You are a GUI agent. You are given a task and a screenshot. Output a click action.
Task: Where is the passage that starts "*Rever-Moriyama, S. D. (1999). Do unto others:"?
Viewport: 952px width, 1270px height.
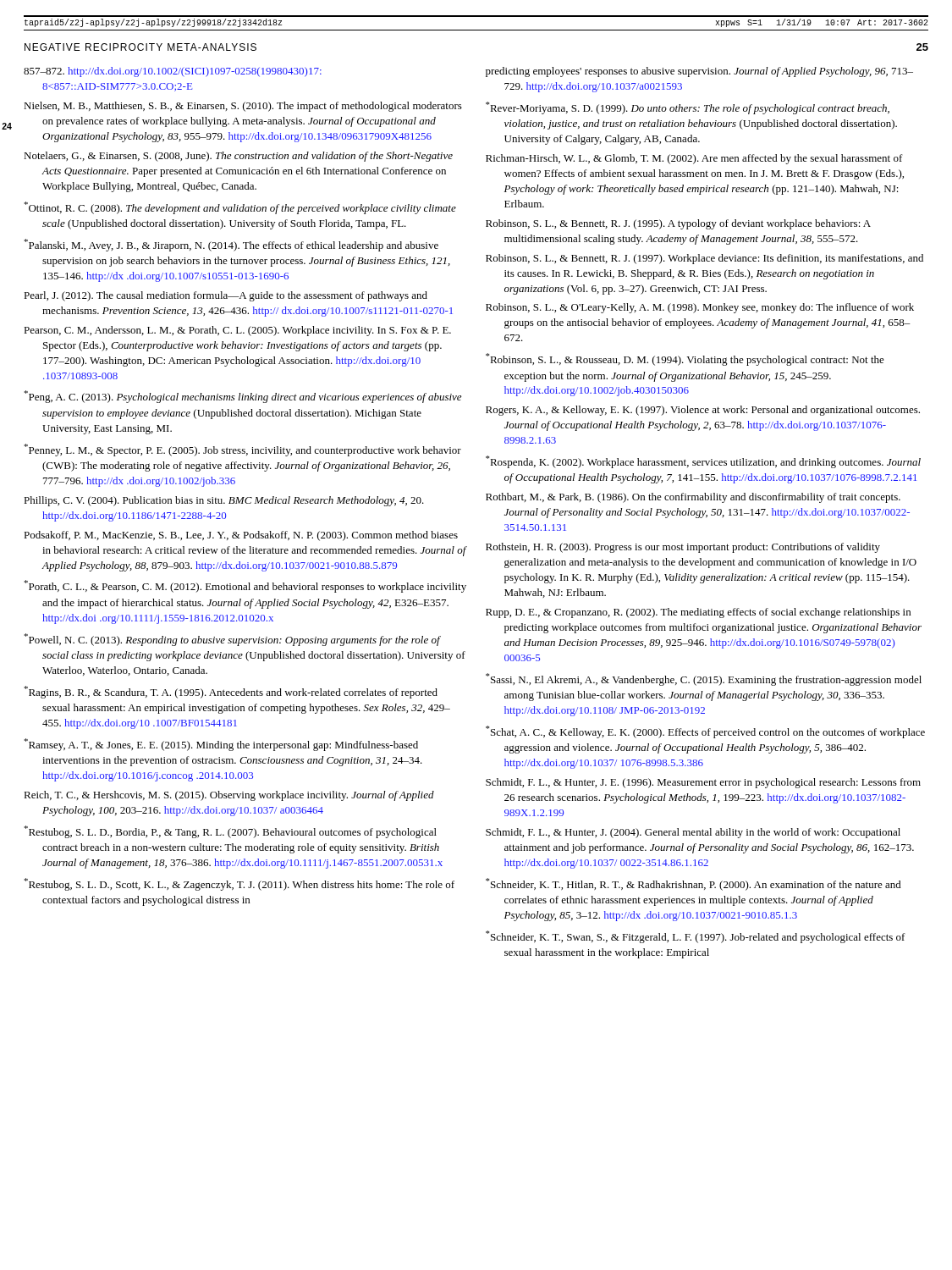pos(691,122)
